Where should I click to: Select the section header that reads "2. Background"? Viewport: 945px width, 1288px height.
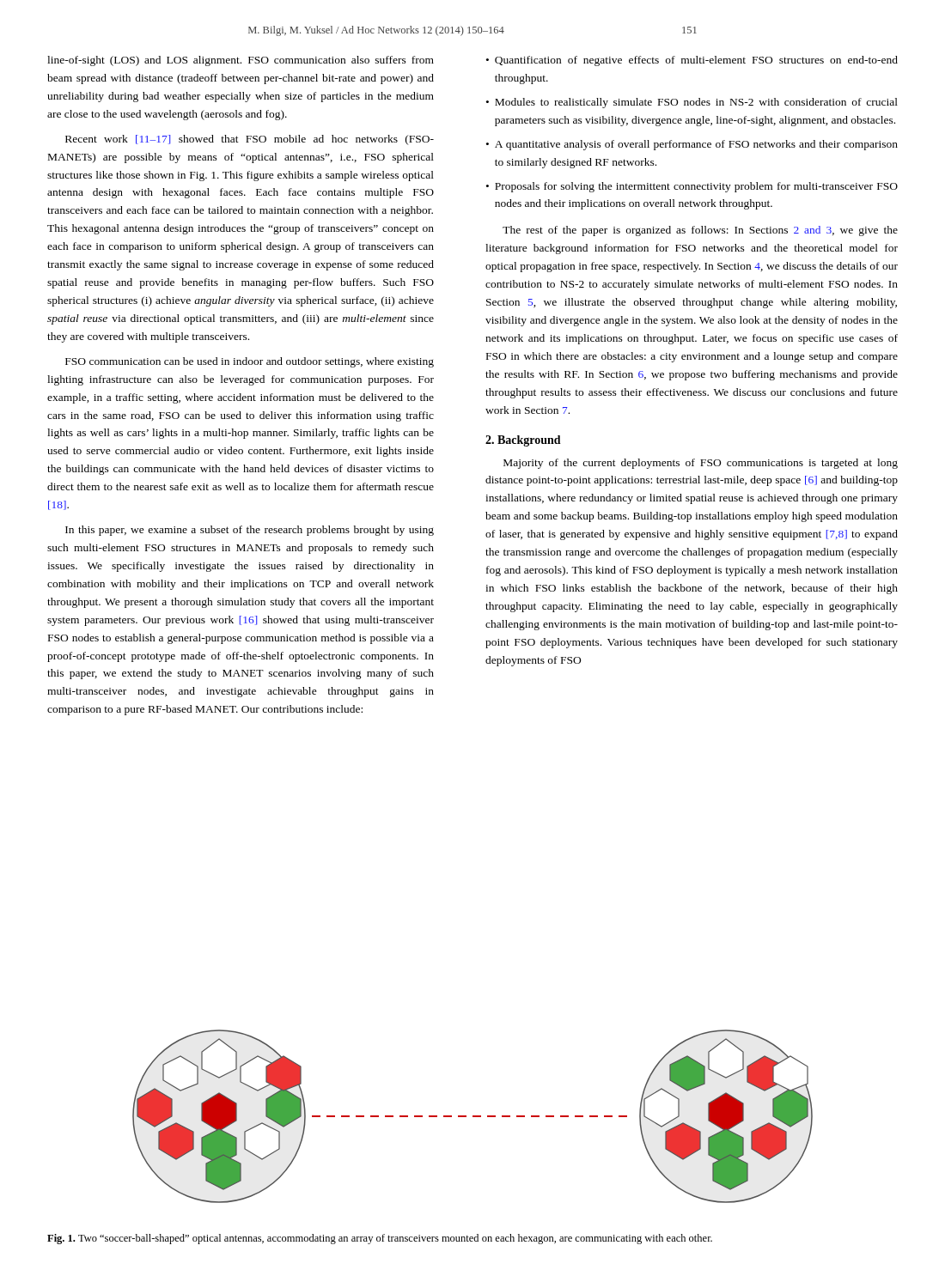click(523, 440)
